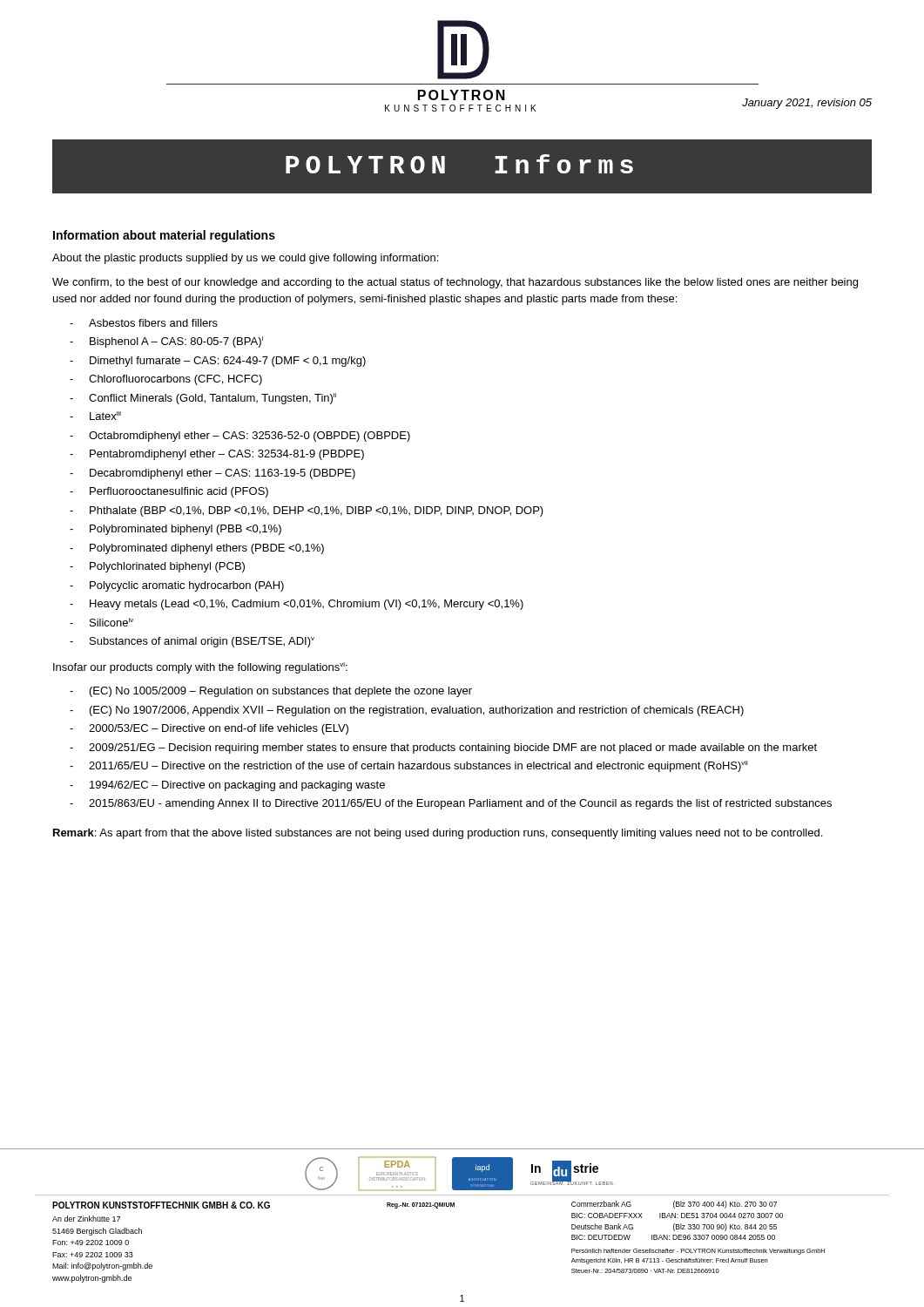Locate the title with the text "POLYTRON KUNSTSTOFFTECHNIK"
Viewport: 924px width, 1307px height.
click(462, 98)
